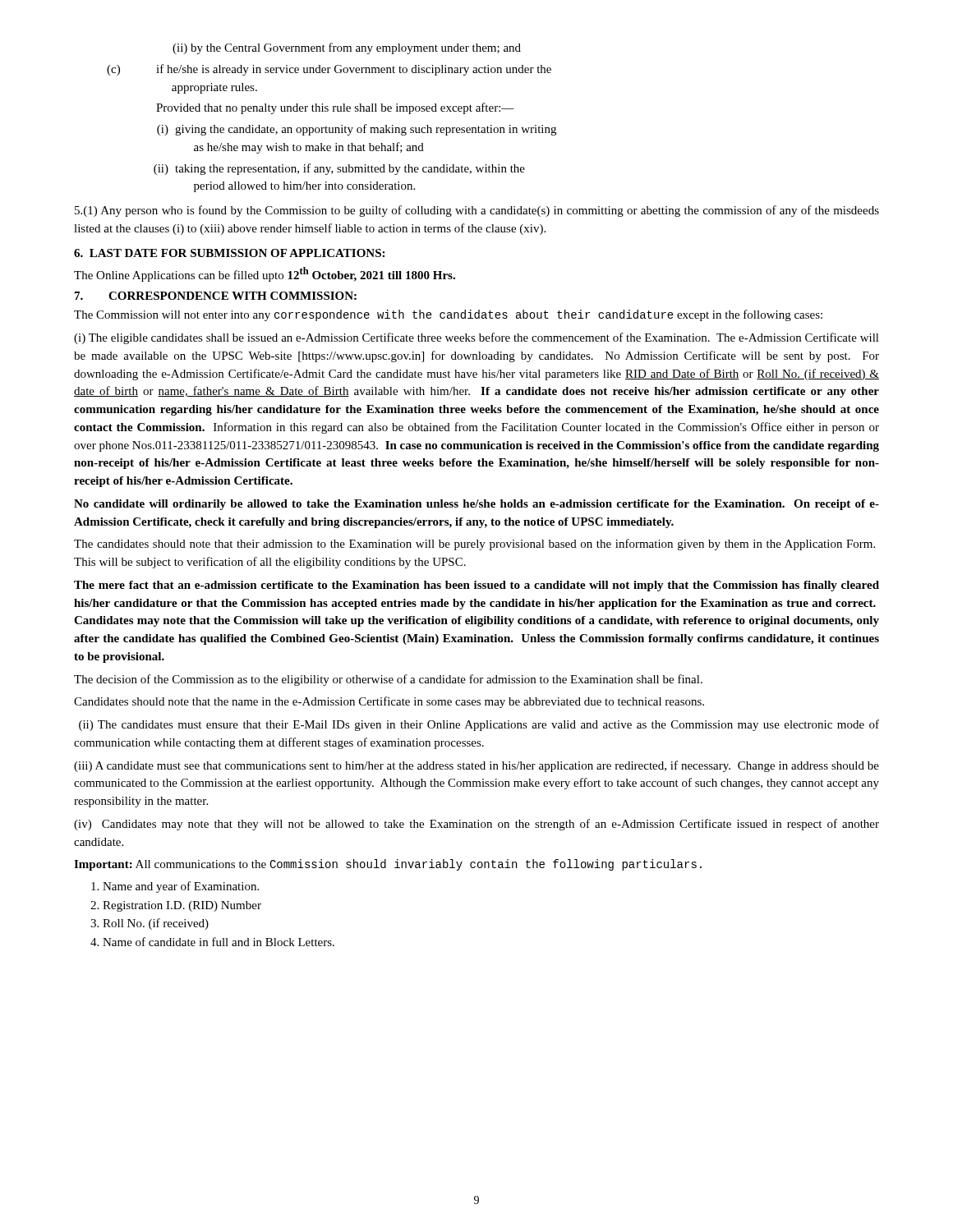This screenshot has width=953, height=1232.
Task: Point to the passage starting "(i) giving the candidate, an opportunity of making"
Action: point(340,139)
